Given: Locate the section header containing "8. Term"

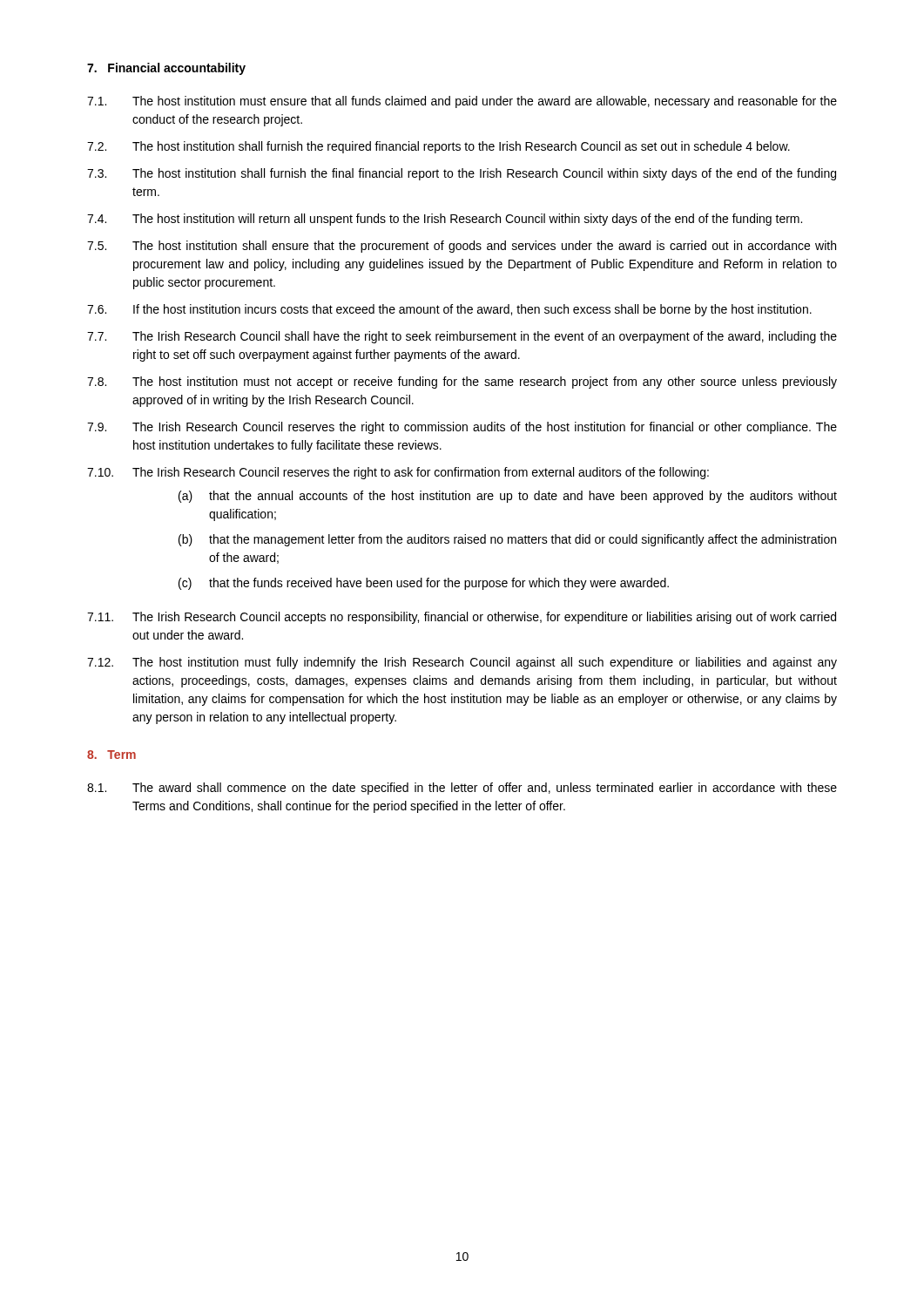Looking at the screenshot, I should click(112, 755).
